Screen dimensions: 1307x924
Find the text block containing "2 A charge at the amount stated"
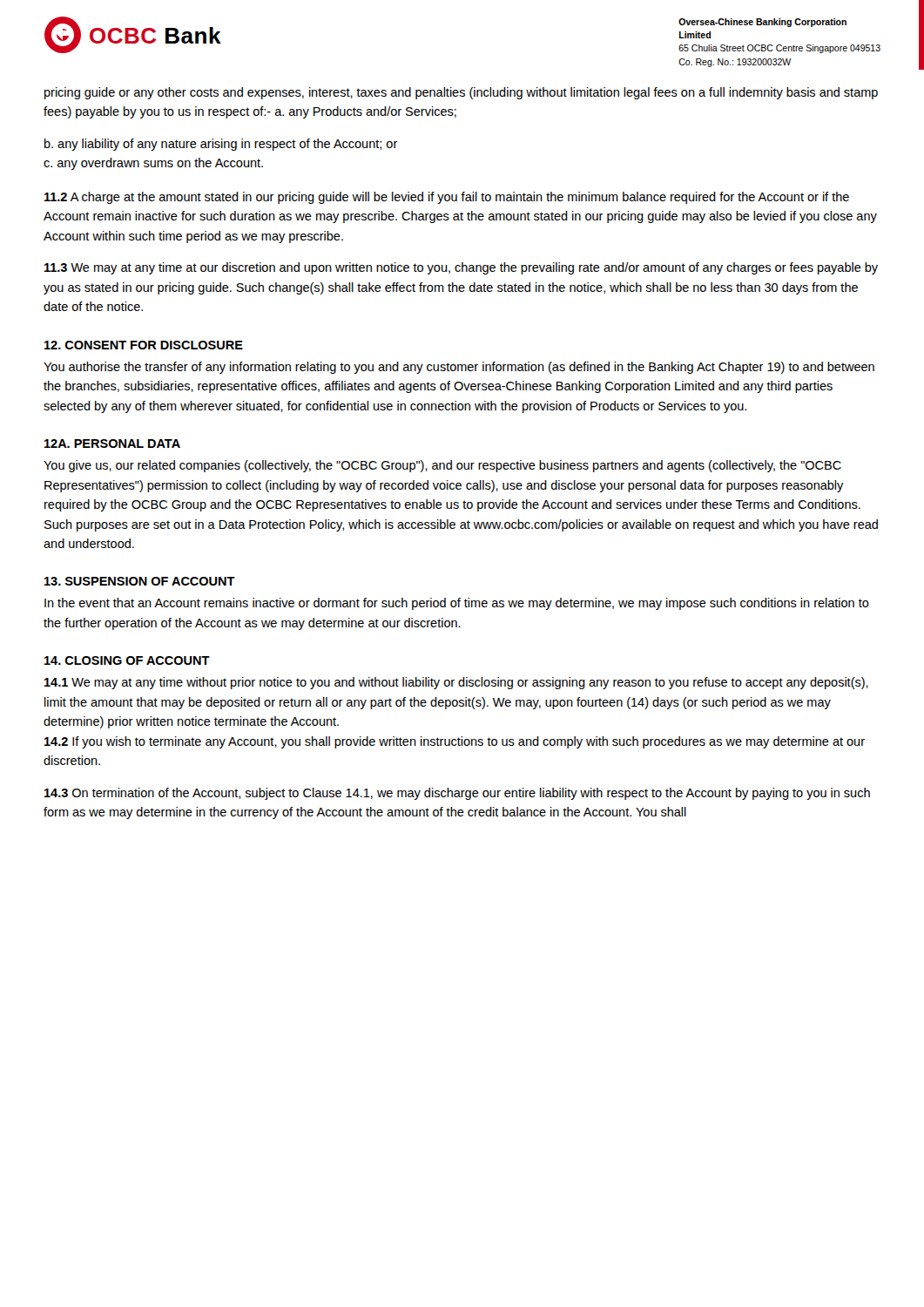(460, 216)
